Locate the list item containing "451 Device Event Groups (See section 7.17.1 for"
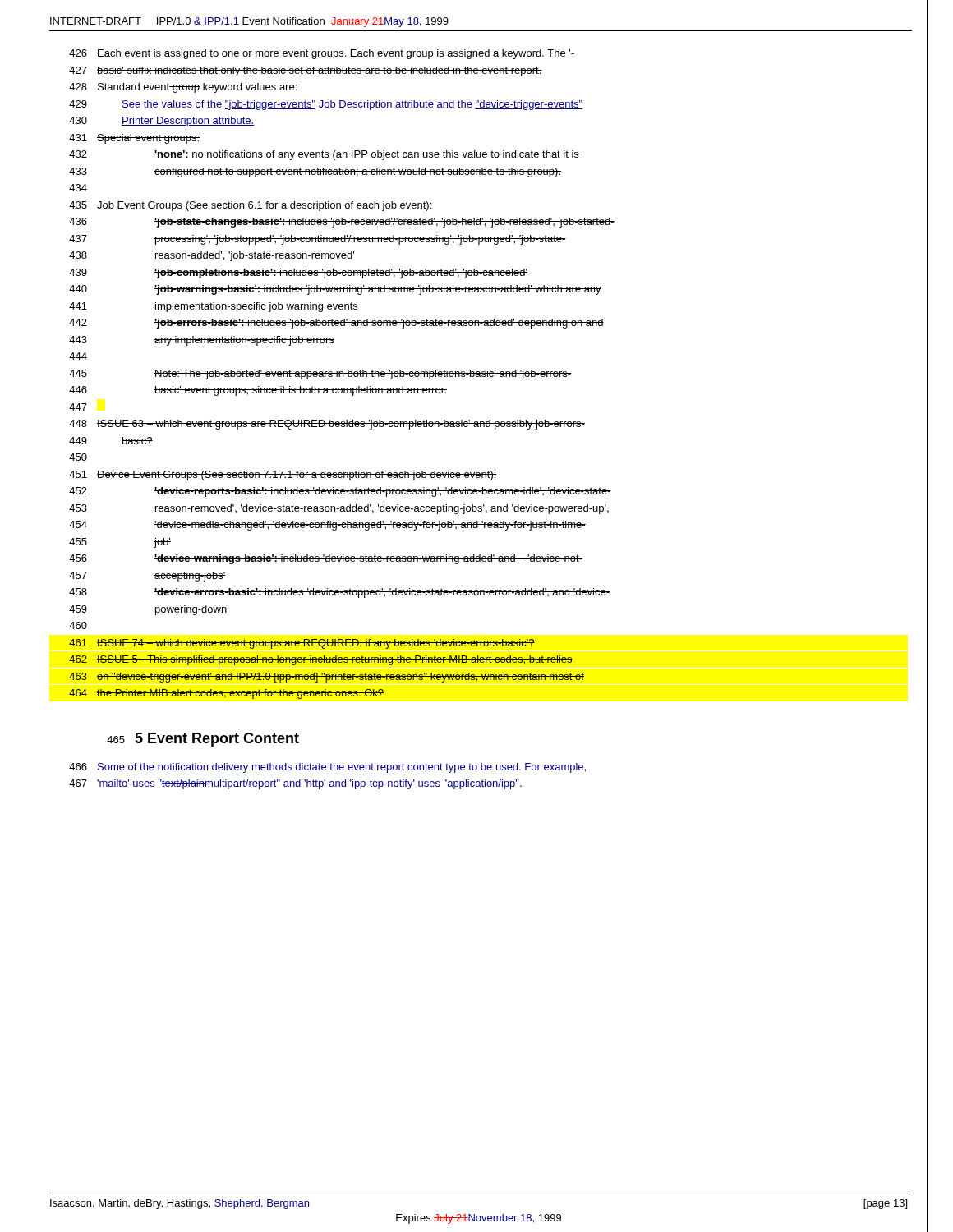Viewport: 953px width, 1232px height. point(479,474)
